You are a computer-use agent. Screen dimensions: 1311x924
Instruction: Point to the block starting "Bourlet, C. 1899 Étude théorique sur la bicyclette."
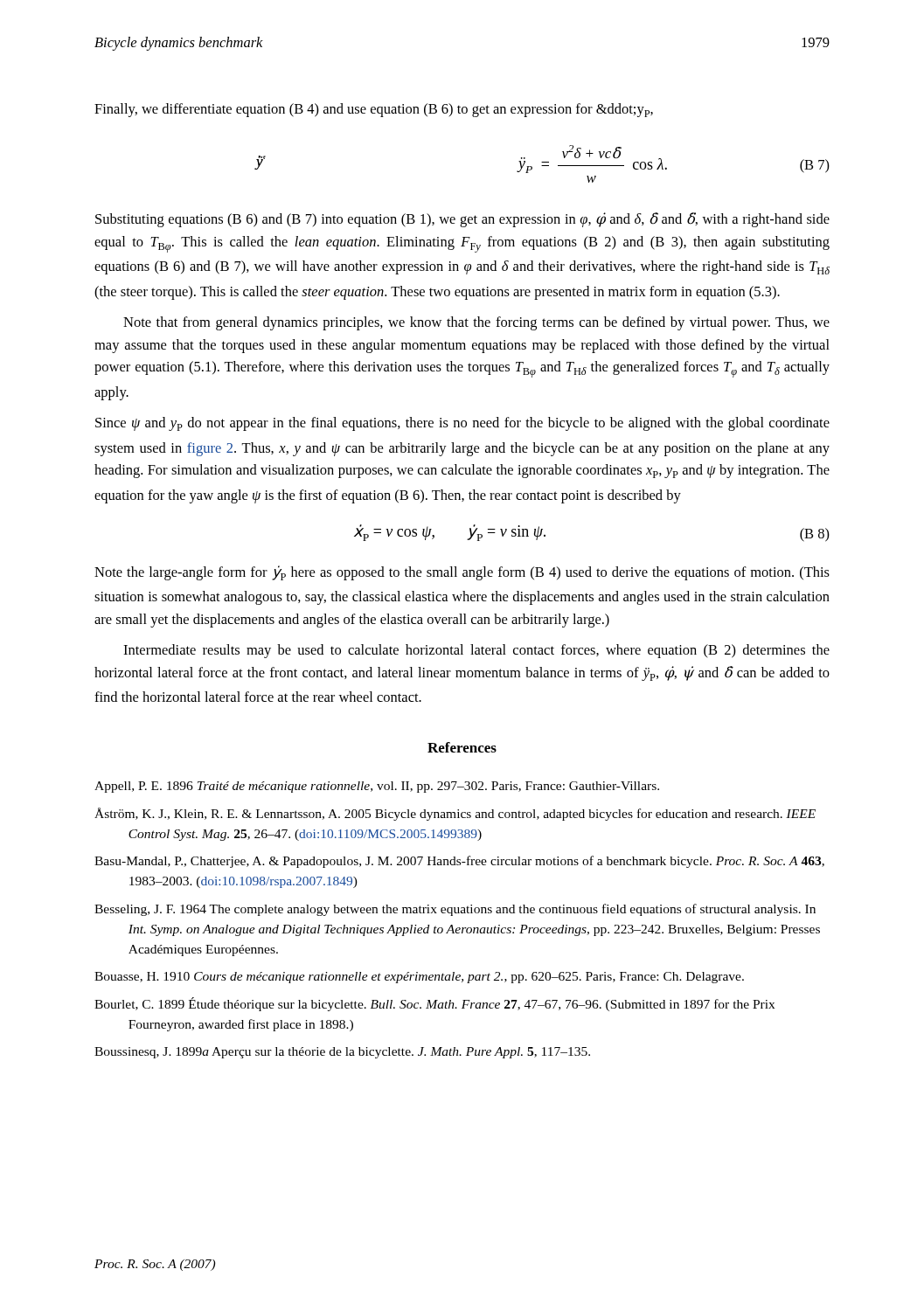[435, 1014]
